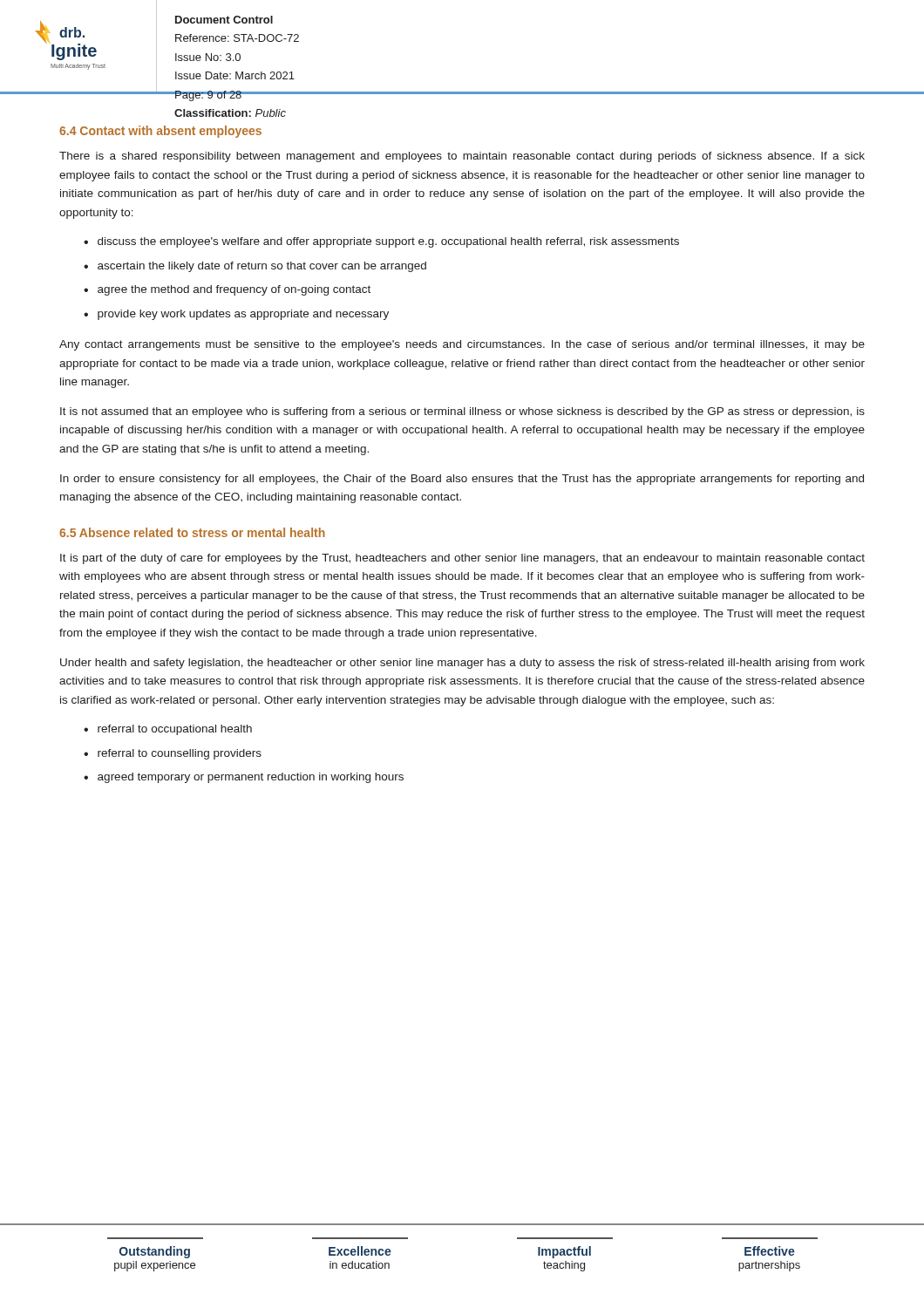924x1308 pixels.
Task: Click the passage that begins "Any contact arrangements"
Action: (462, 363)
